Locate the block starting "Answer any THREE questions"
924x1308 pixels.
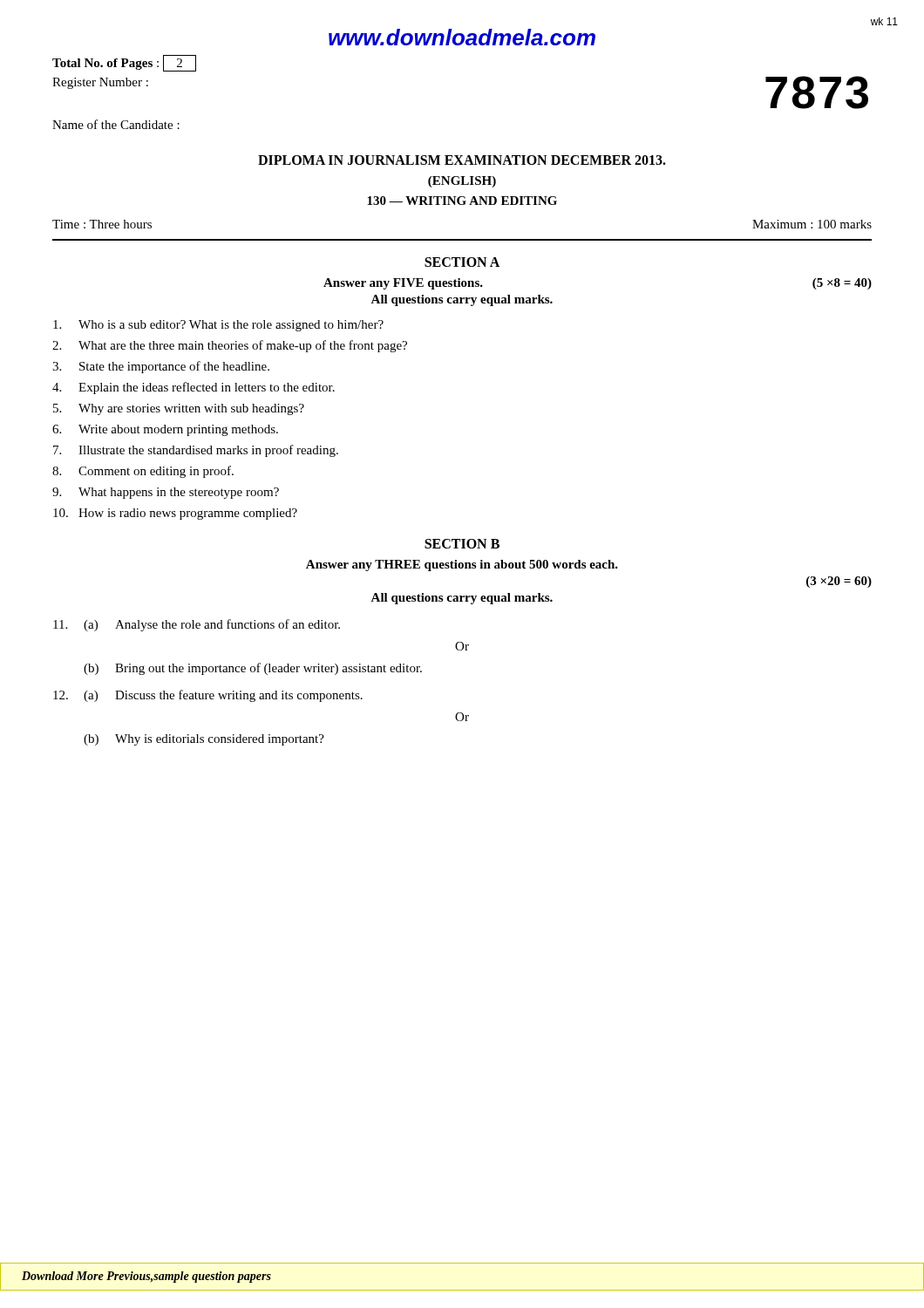462,564
